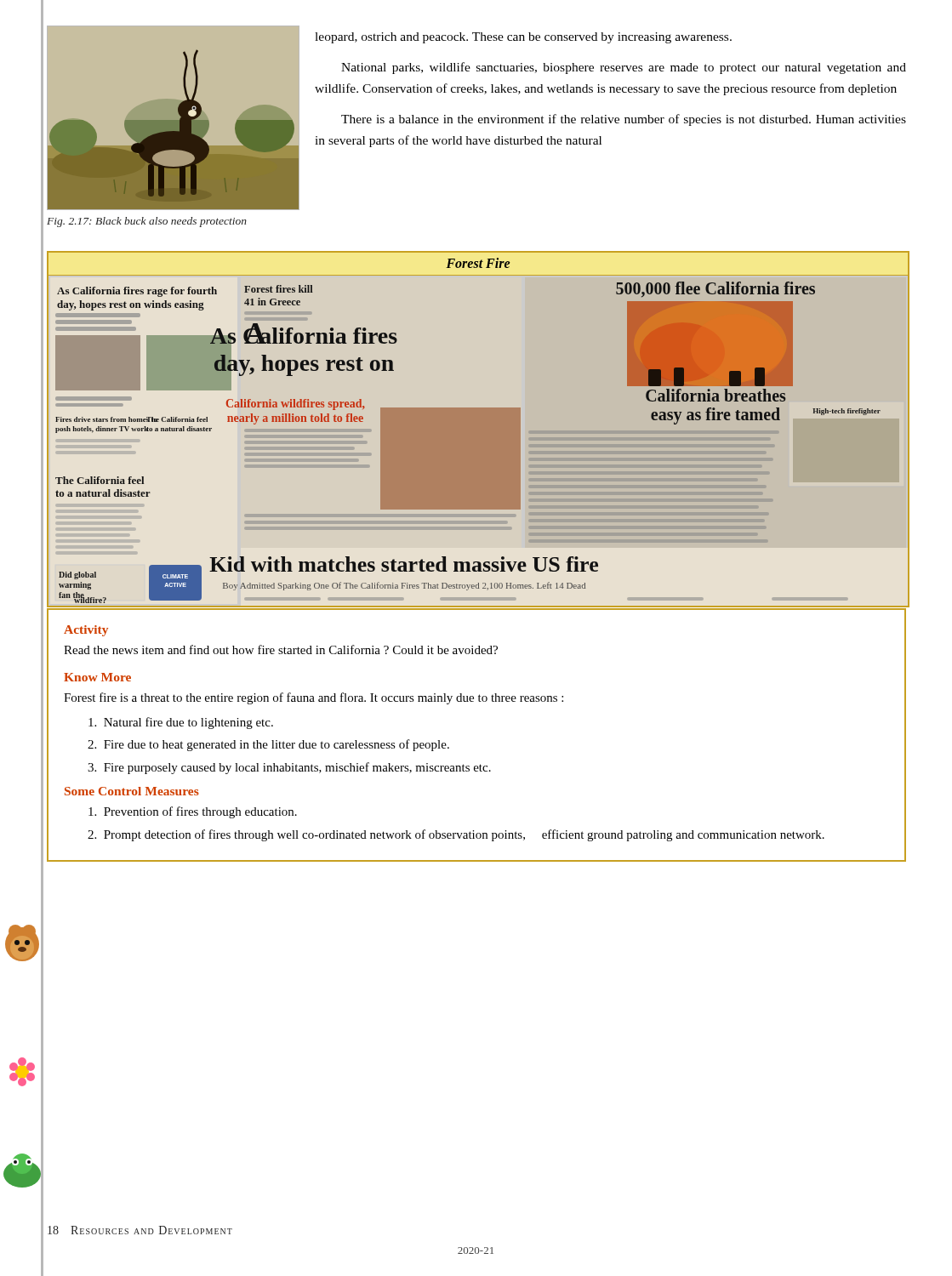
Task: Click on the region starting "Read the news item and find"
Action: point(281,650)
